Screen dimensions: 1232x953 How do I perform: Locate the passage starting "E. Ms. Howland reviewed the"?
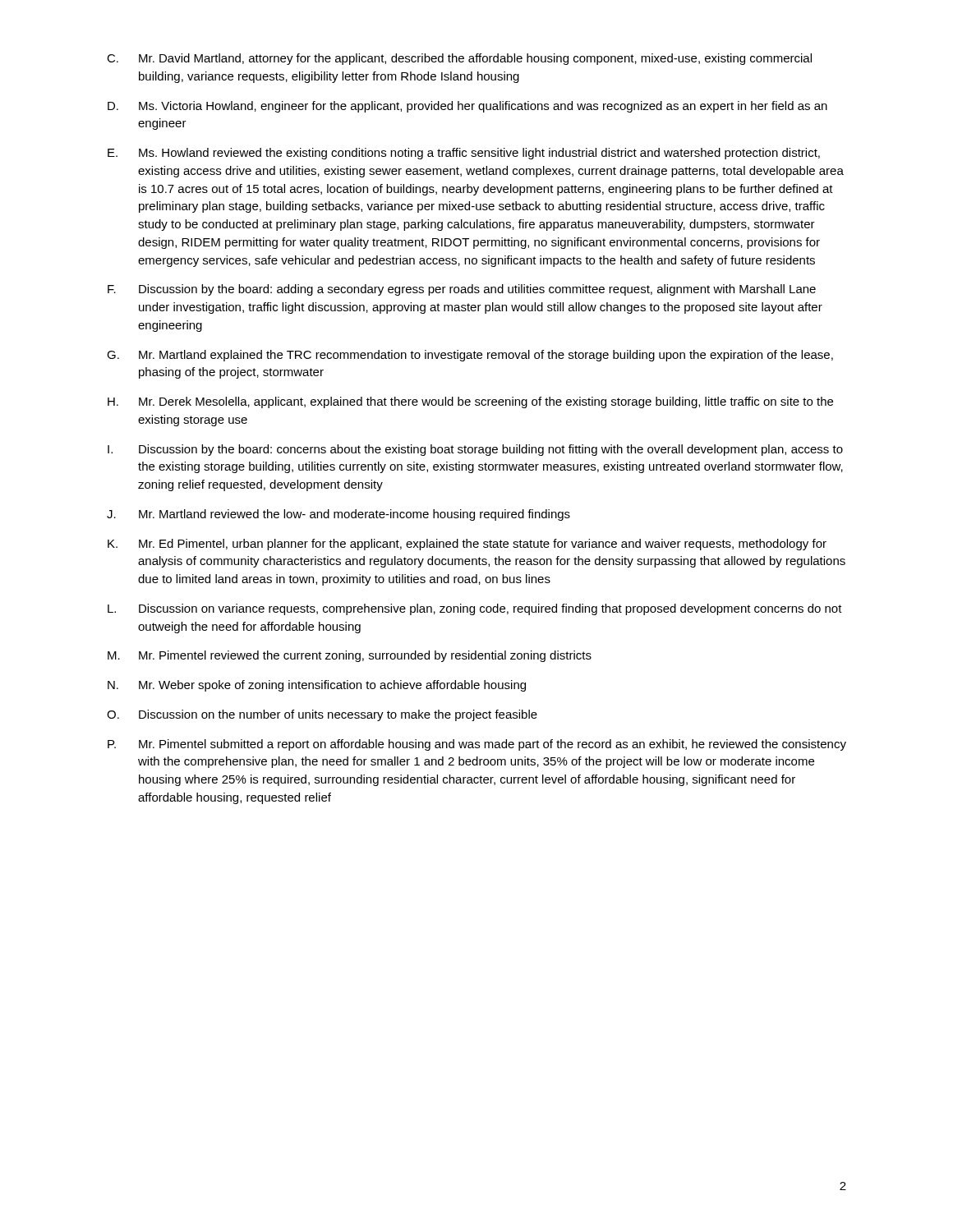[476, 206]
